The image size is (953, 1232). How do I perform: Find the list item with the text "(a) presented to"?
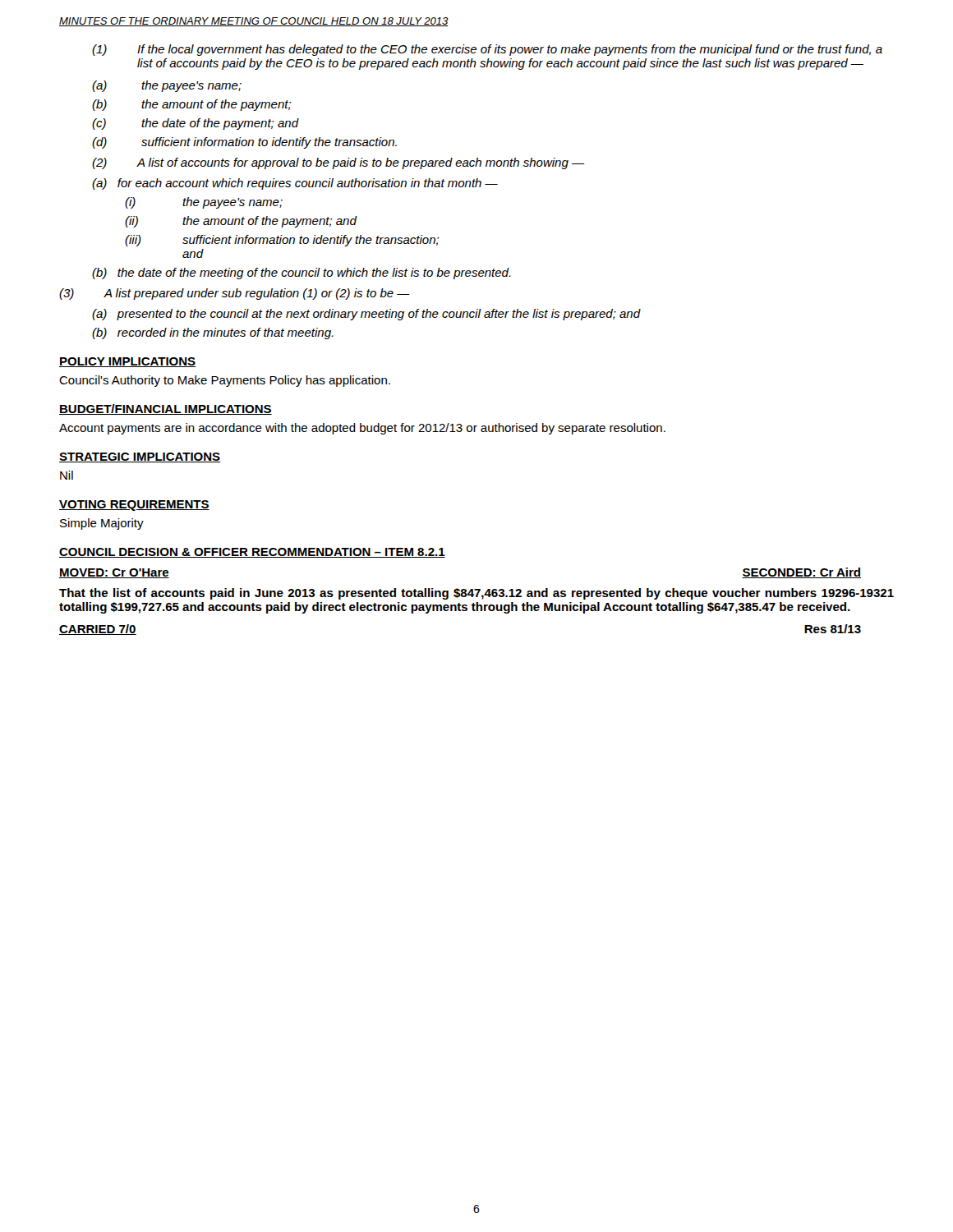coord(366,313)
